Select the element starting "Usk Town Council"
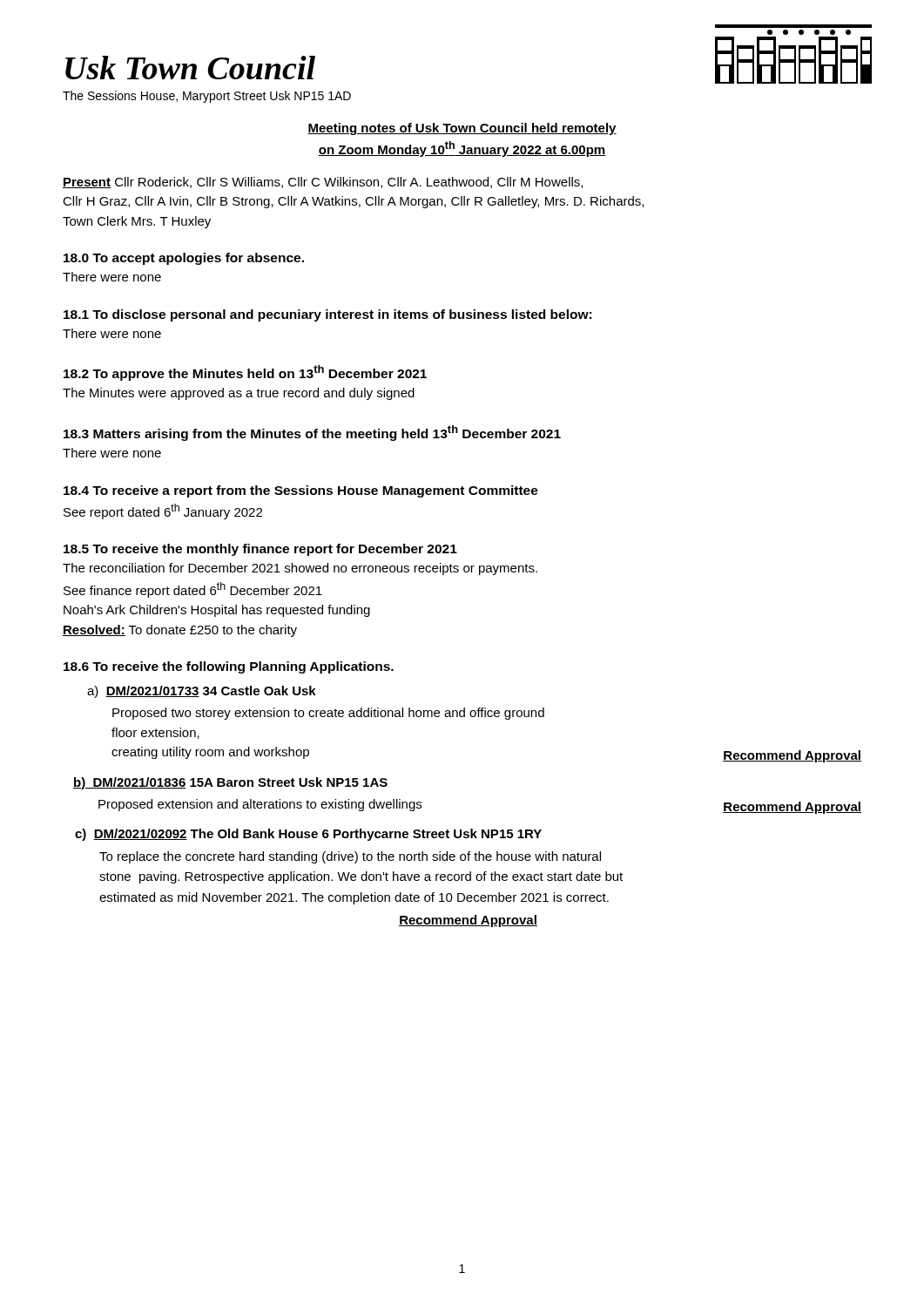Screen dimensions: 1307x924 coord(177,67)
